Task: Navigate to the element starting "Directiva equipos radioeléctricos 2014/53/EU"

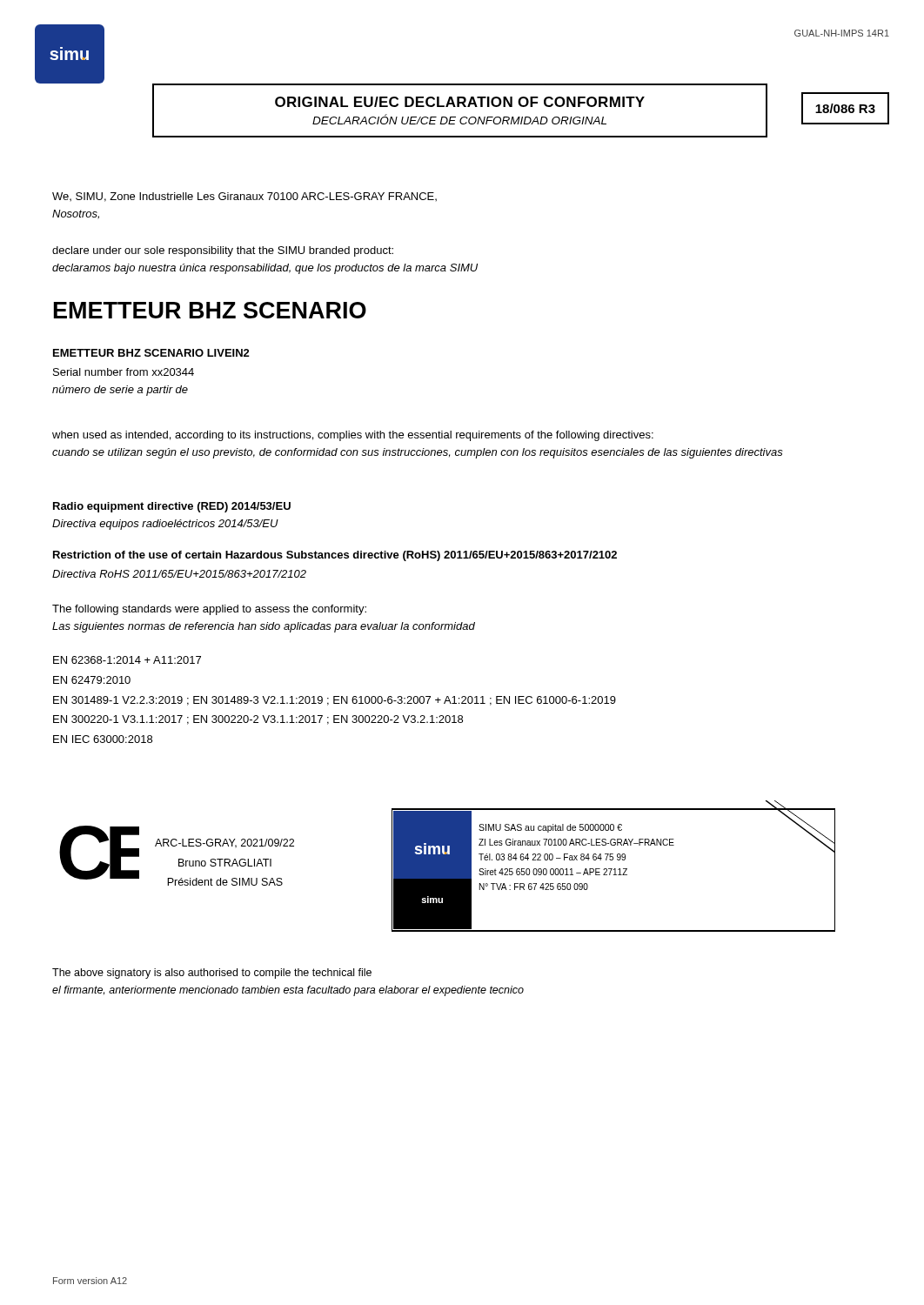Action: tap(165, 523)
